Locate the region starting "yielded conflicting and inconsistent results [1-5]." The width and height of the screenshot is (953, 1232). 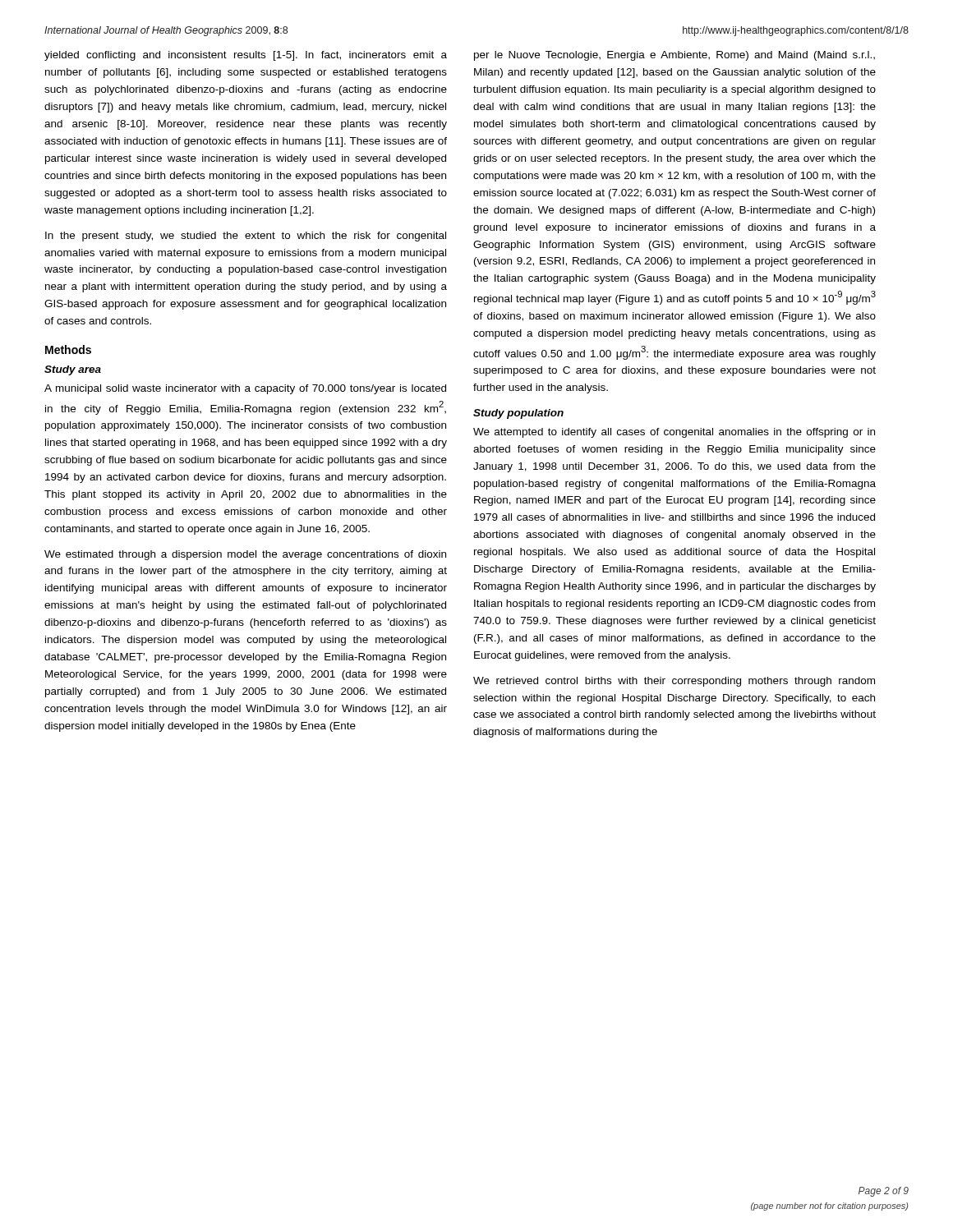[246, 133]
